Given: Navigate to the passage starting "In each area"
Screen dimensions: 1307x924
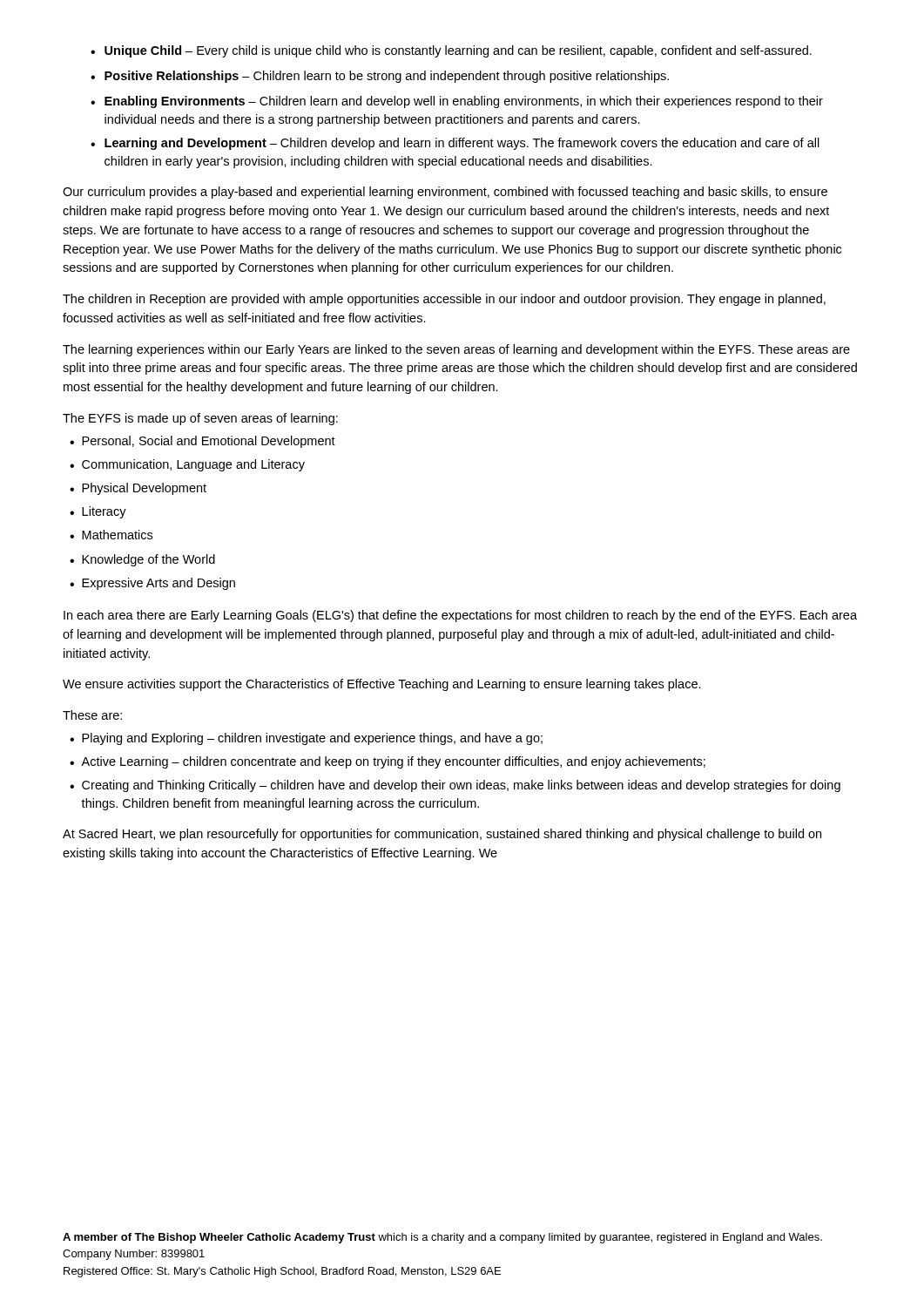Looking at the screenshot, I should 462,635.
